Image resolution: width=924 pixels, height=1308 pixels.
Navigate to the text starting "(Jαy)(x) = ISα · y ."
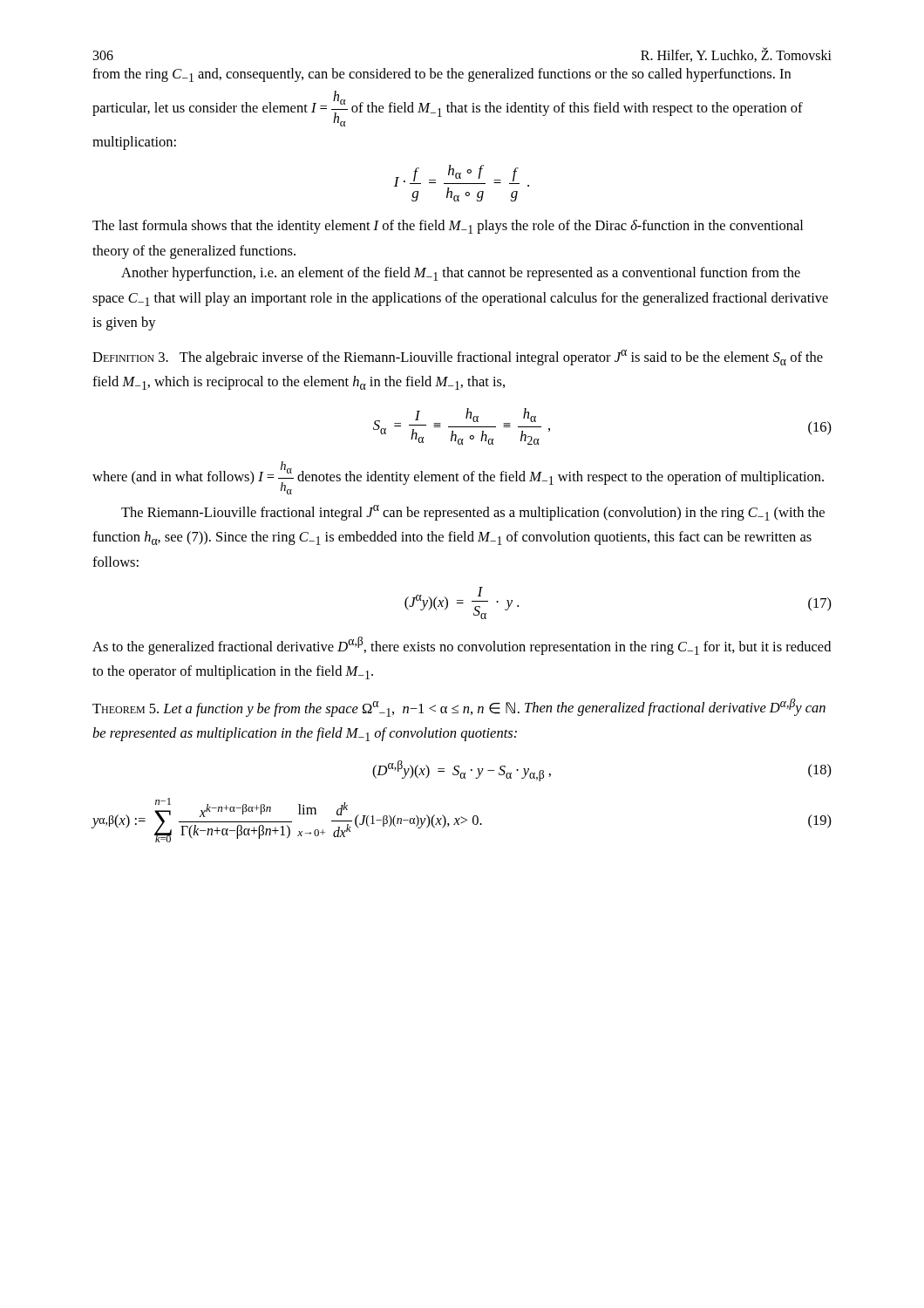click(x=462, y=603)
